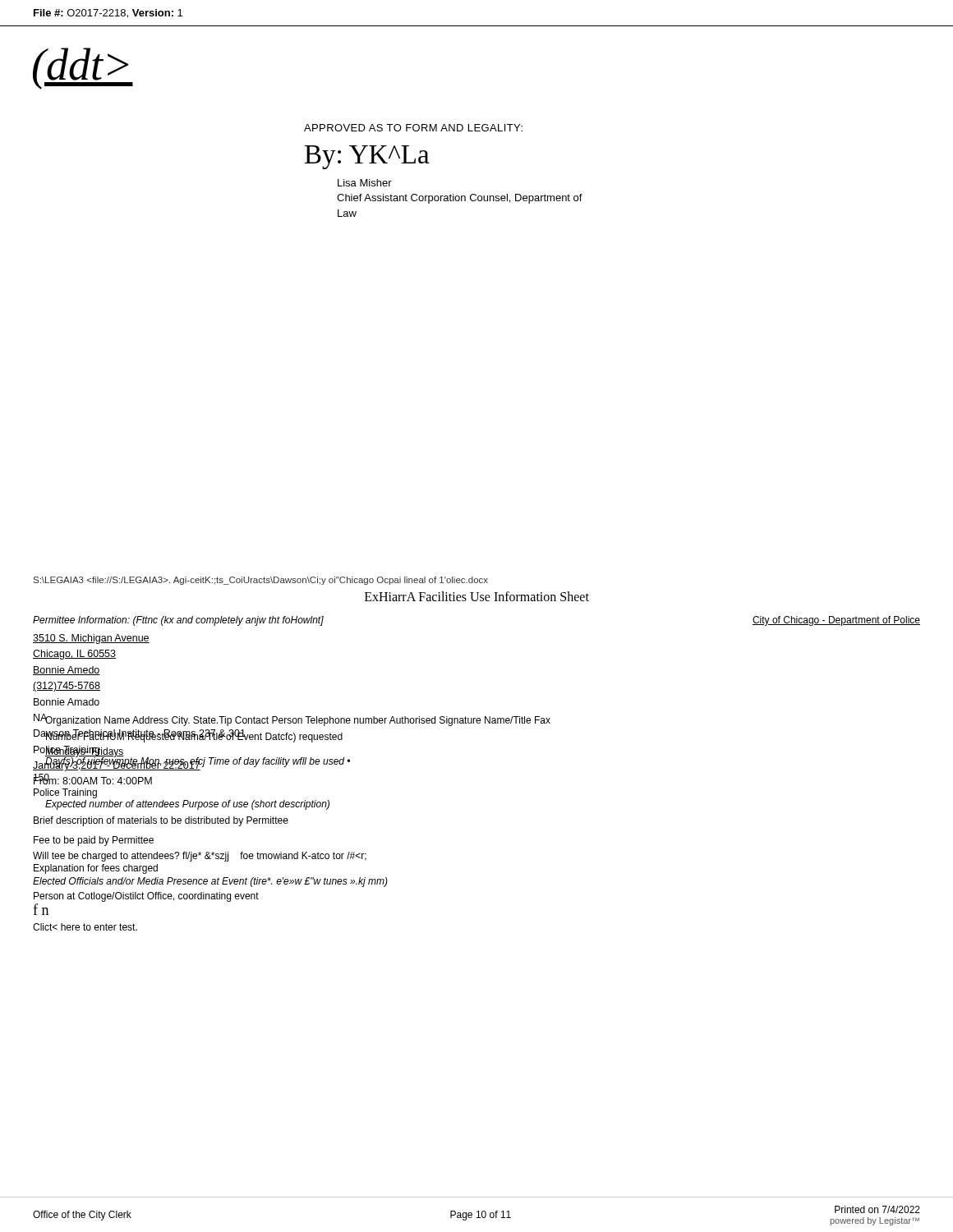Click on the text block with the text "Dayfs) of uiefewmpte Mon, rues, efcj"
Screen dimensions: 1232x953
coord(198,761)
